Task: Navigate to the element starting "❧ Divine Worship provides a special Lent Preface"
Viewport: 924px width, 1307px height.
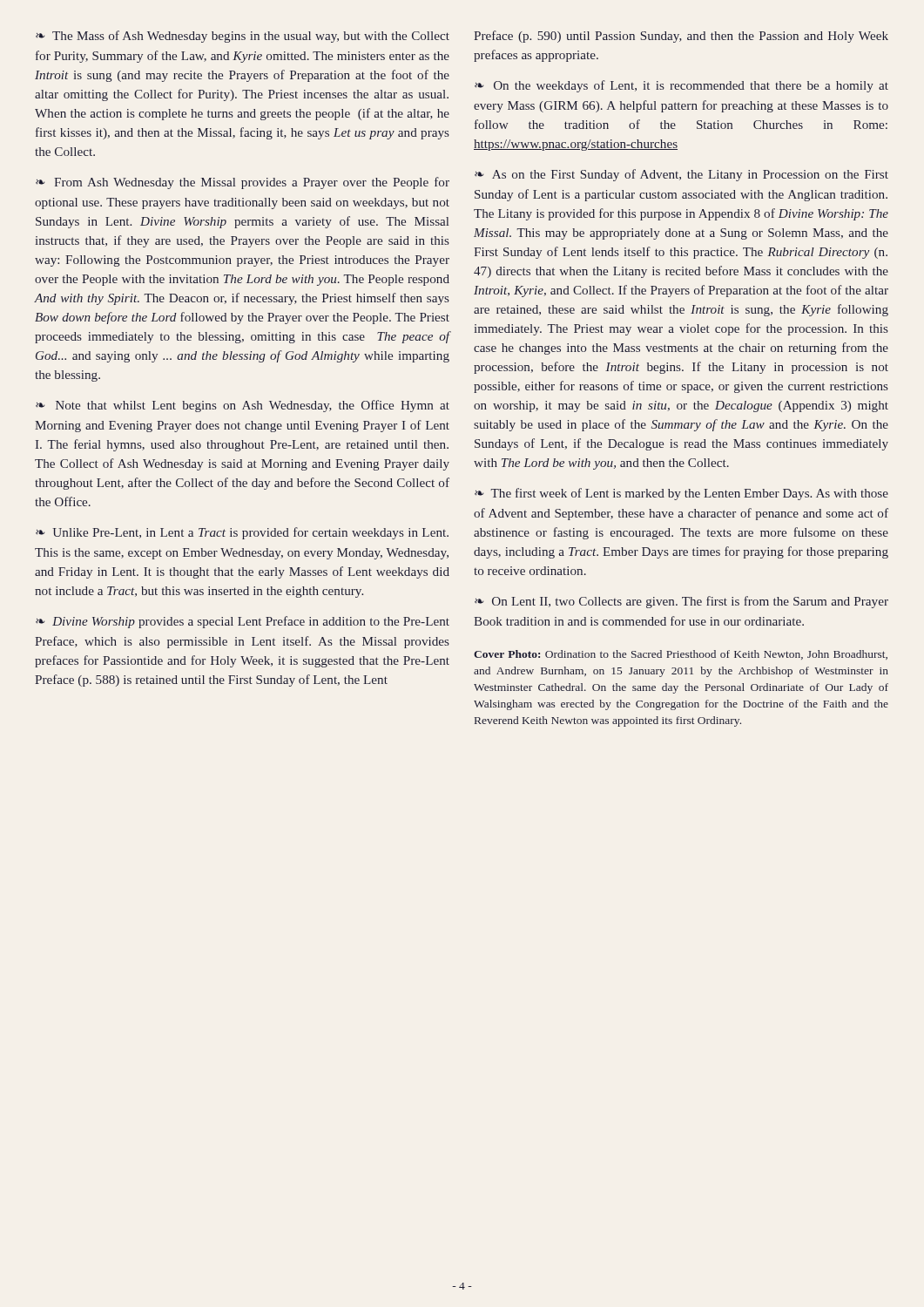Action: [x=242, y=650]
